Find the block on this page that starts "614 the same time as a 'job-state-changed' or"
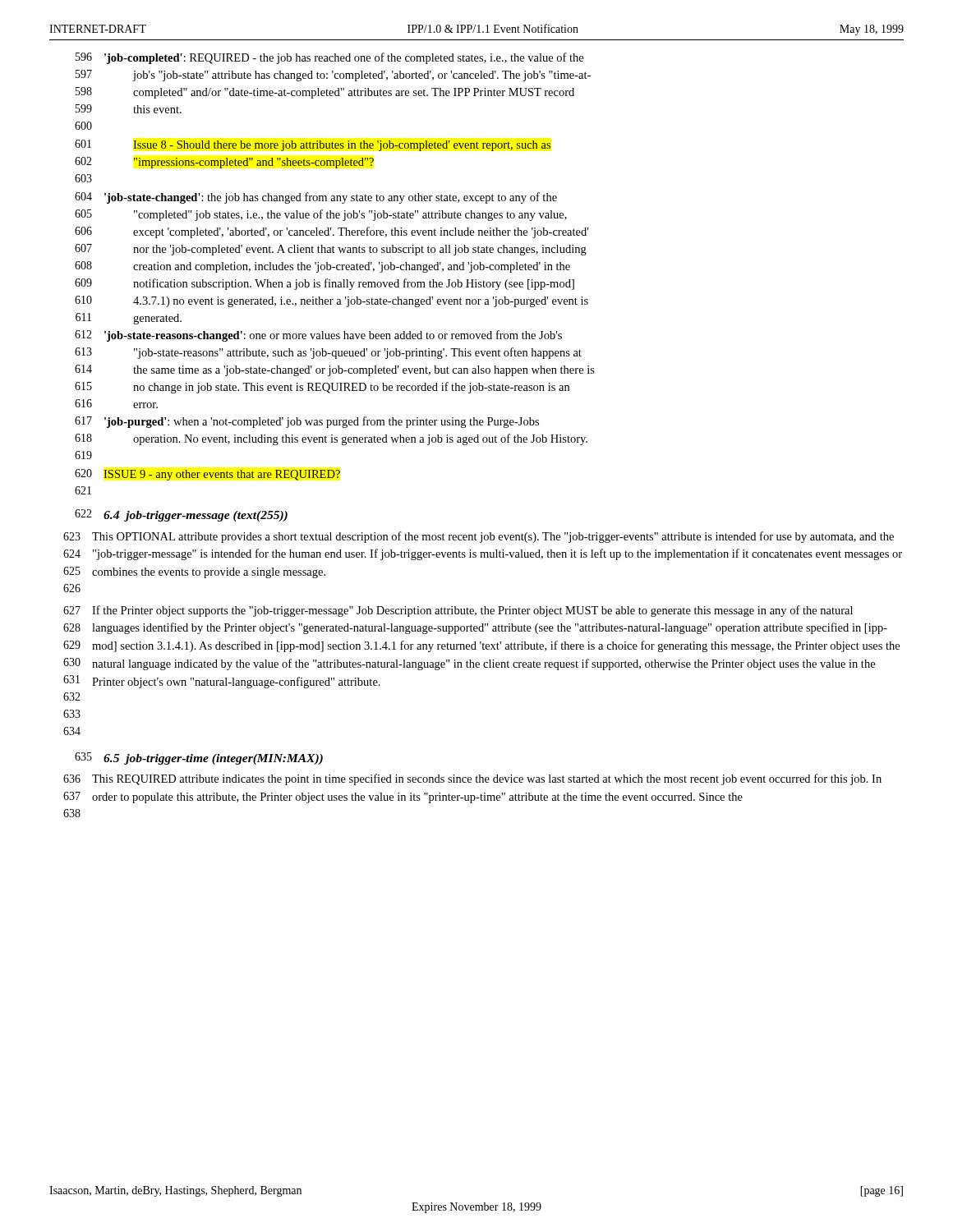This screenshot has width=953, height=1232. tap(476, 370)
